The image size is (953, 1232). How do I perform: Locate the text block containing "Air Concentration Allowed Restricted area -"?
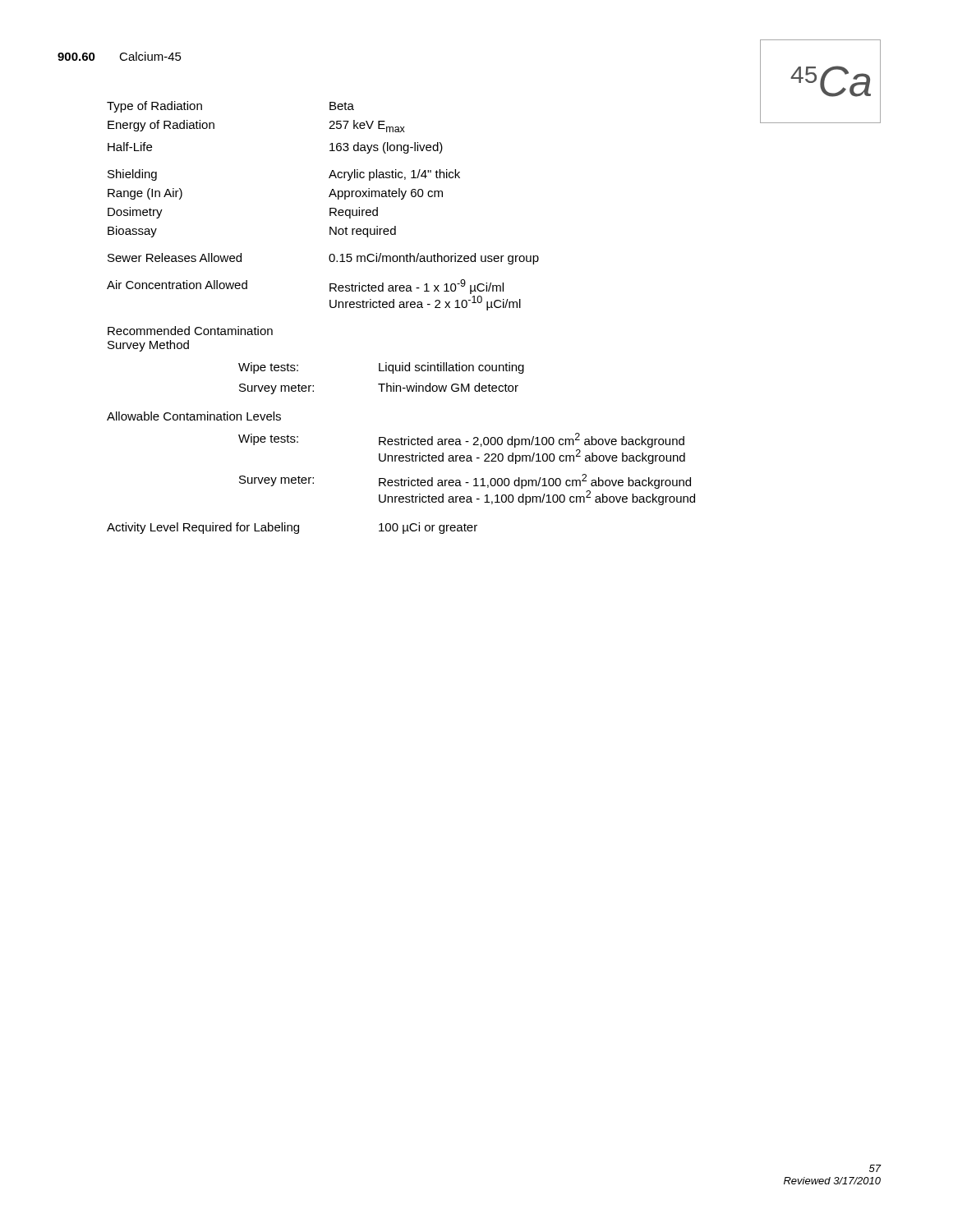tap(489, 294)
